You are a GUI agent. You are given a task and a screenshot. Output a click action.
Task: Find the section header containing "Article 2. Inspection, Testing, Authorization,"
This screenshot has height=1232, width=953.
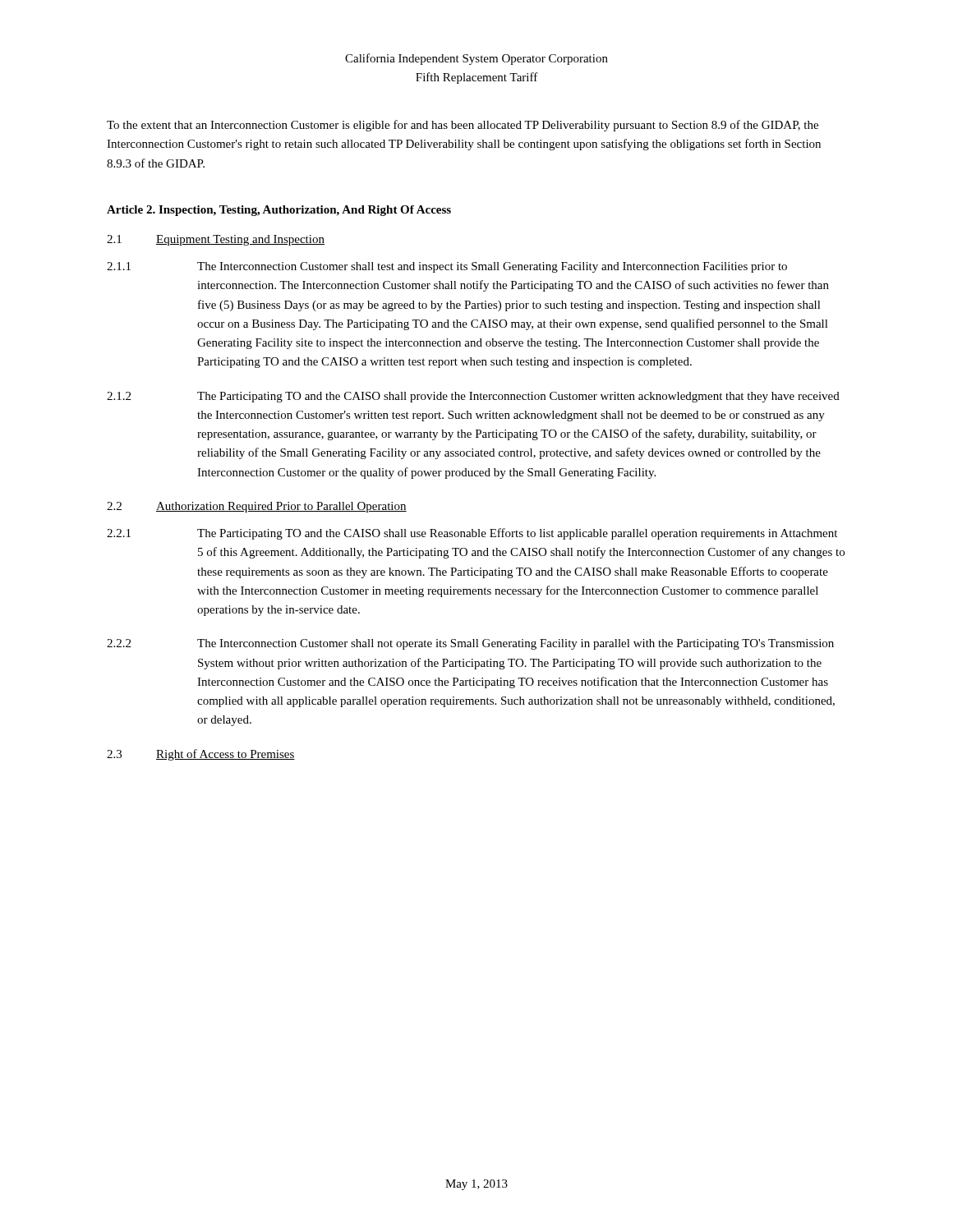(x=279, y=209)
